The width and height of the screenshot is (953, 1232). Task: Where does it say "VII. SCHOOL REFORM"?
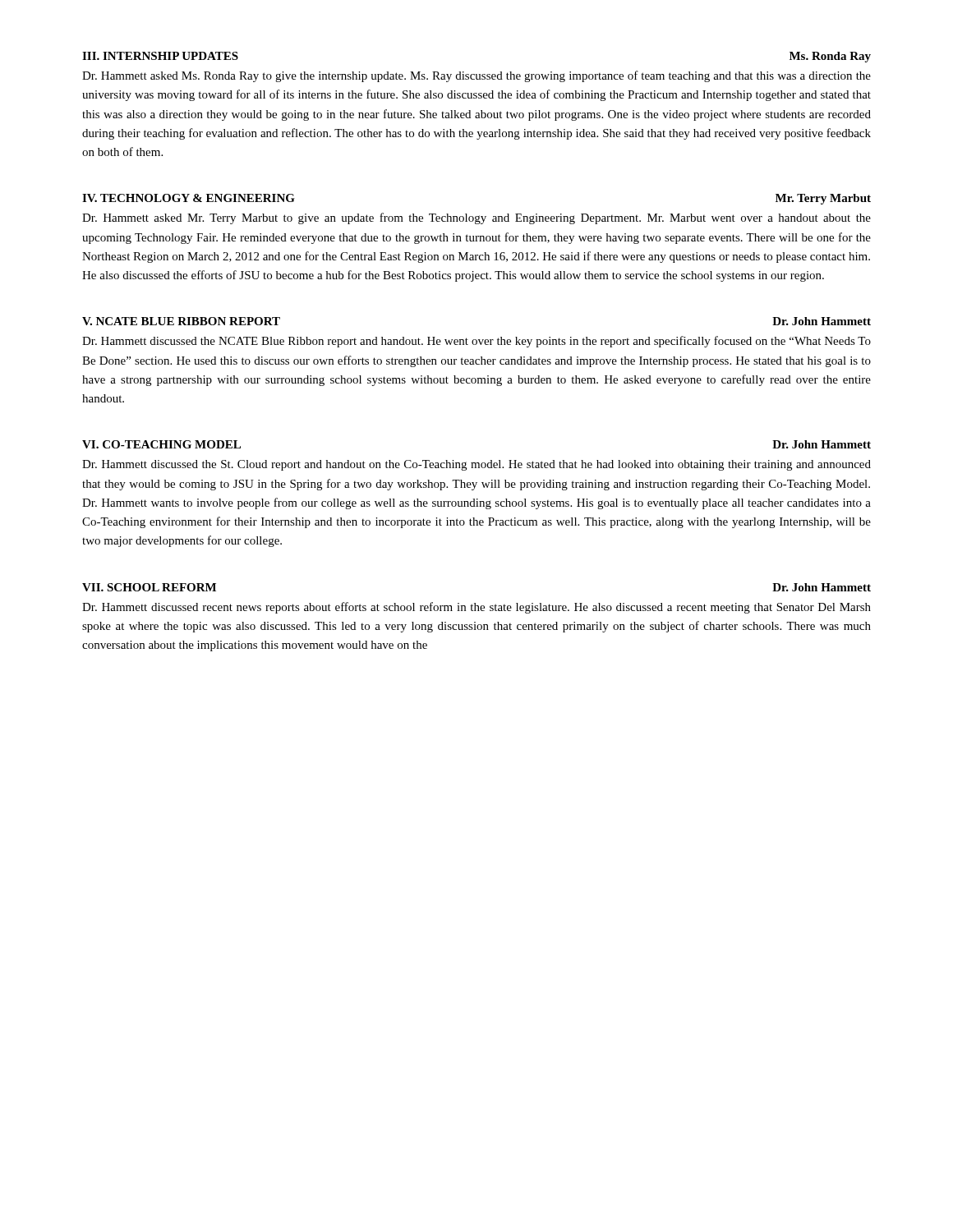click(149, 587)
